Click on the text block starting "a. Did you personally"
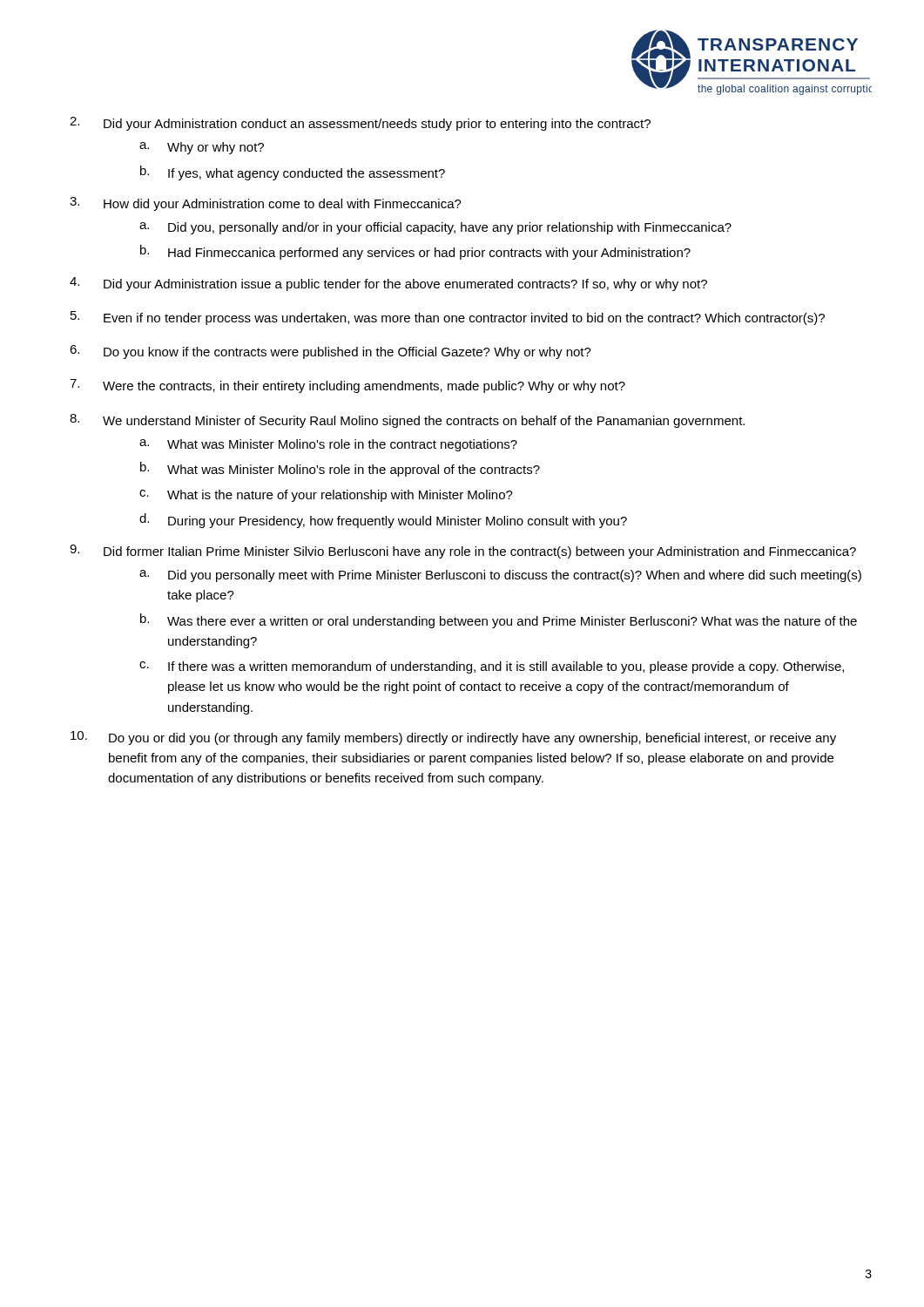This screenshot has width=924, height=1307. pos(506,585)
